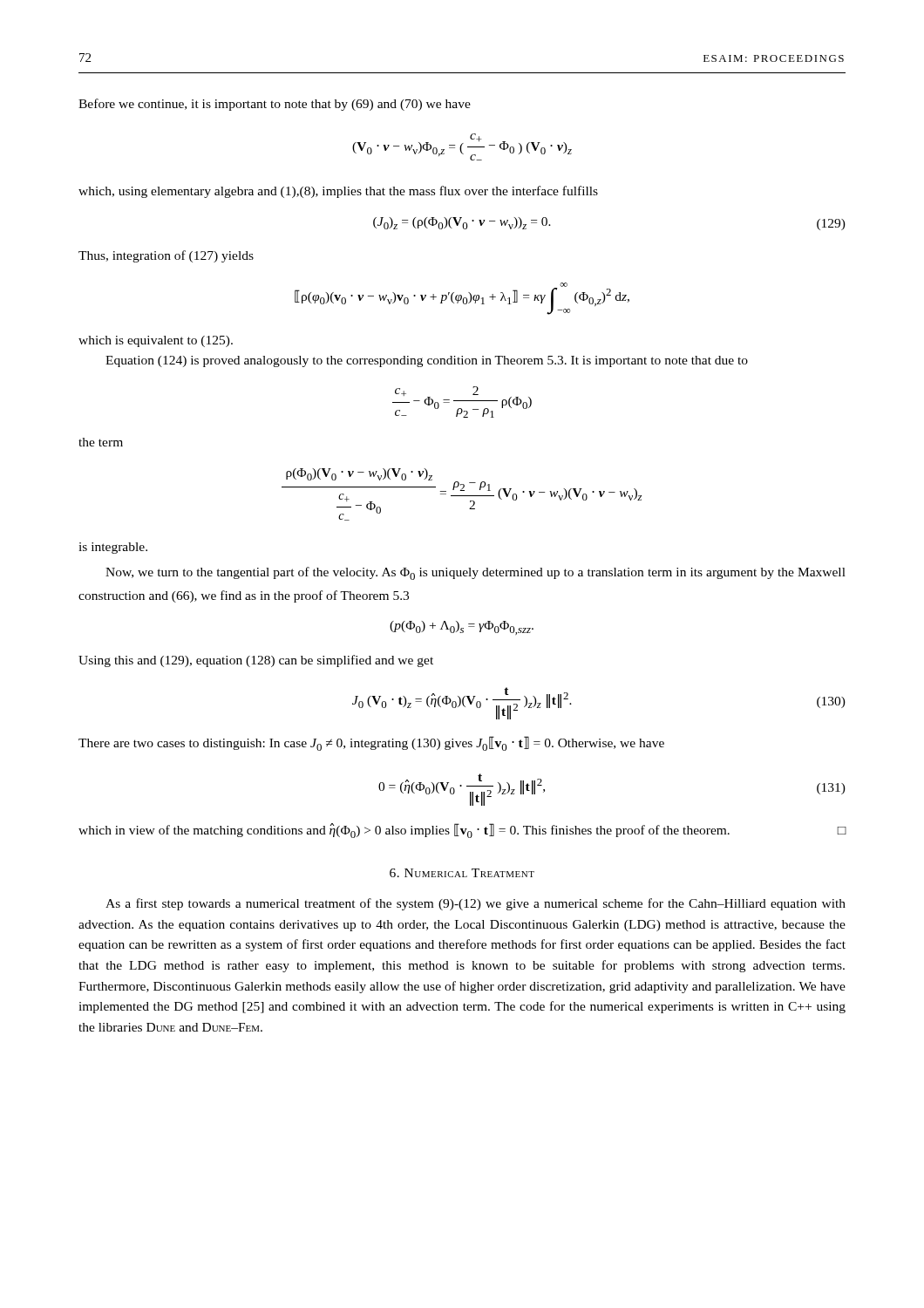Locate a section header
The image size is (924, 1308).
point(462,873)
